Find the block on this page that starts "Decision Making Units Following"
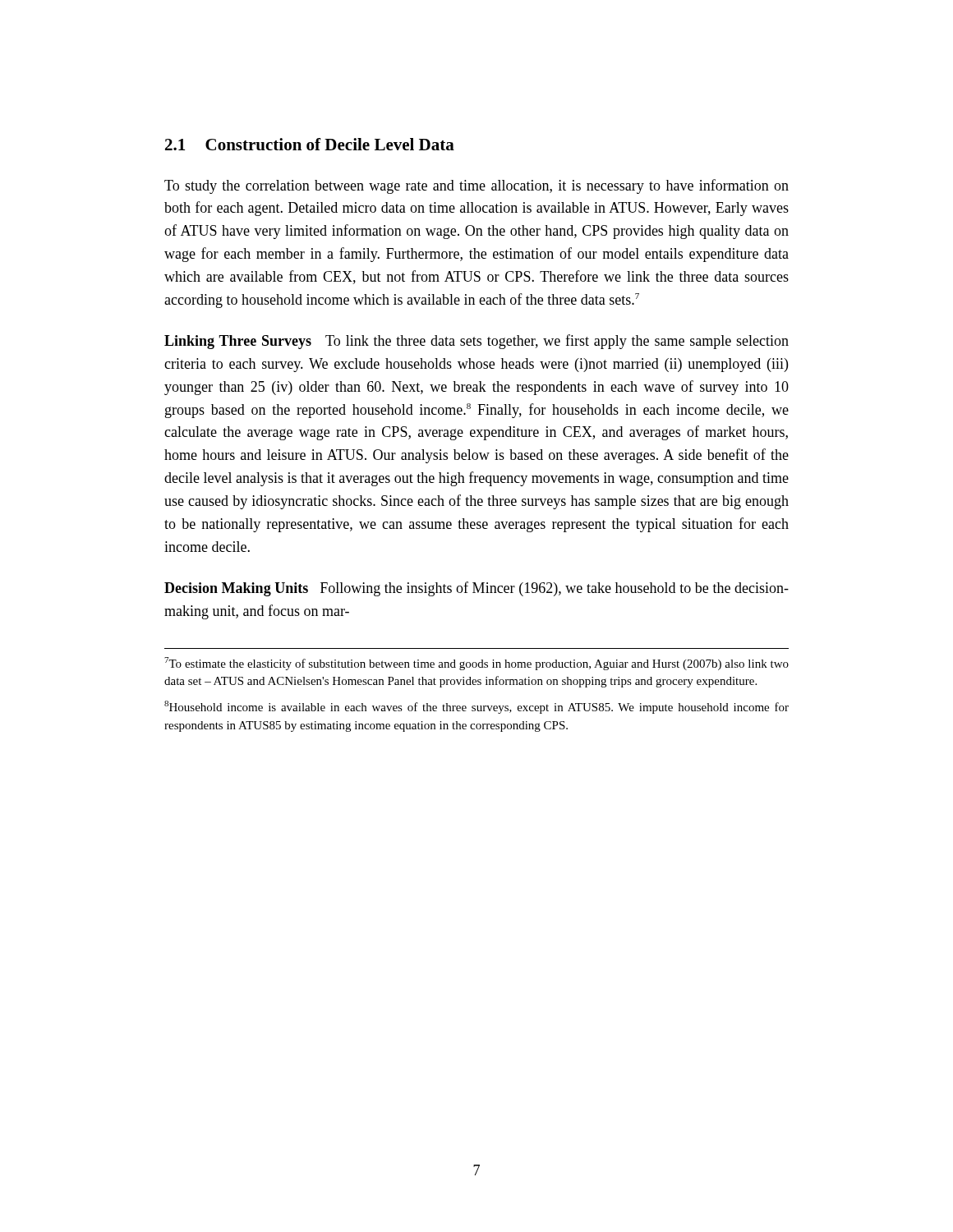 pos(476,599)
